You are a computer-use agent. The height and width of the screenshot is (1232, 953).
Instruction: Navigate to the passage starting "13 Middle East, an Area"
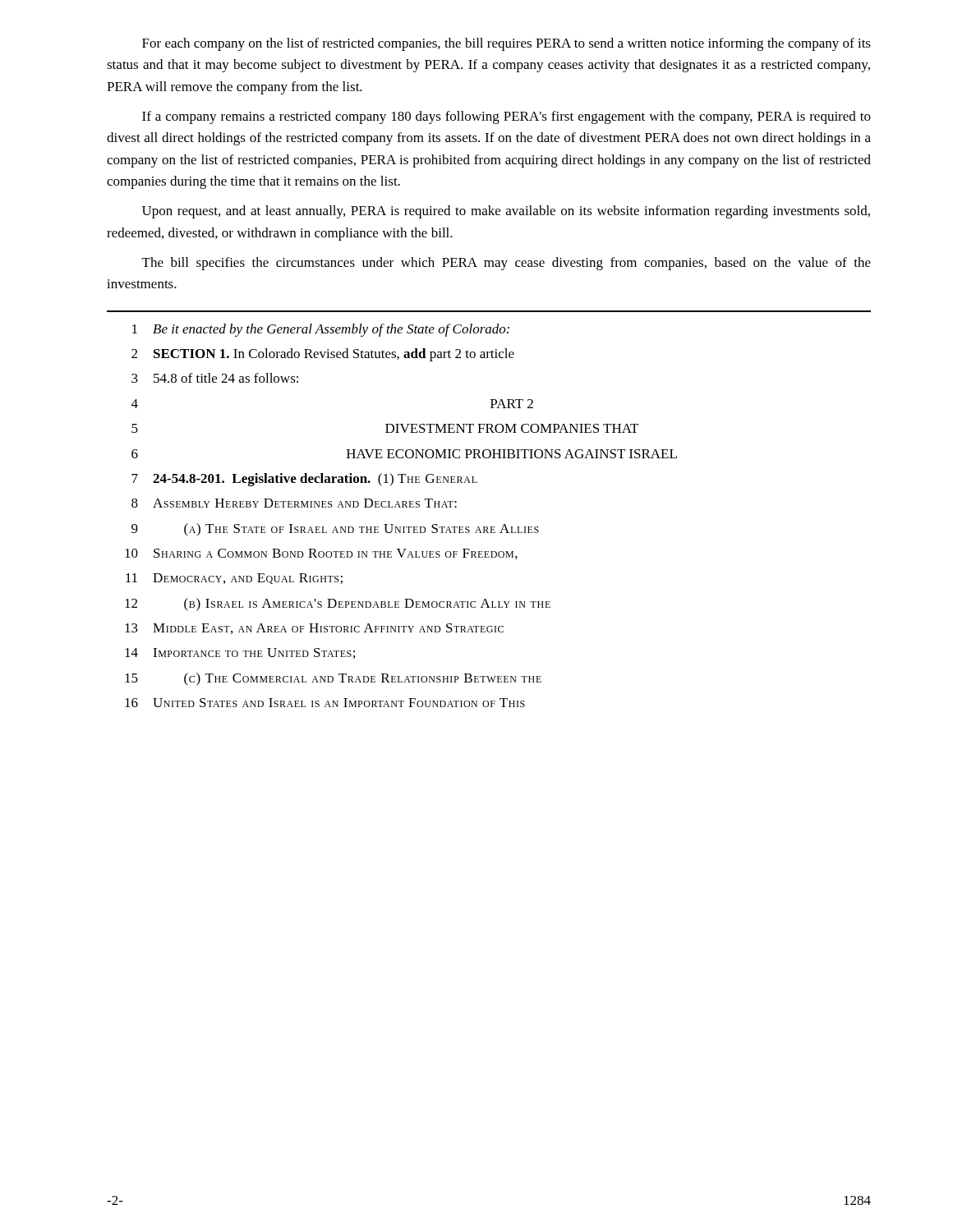(489, 628)
